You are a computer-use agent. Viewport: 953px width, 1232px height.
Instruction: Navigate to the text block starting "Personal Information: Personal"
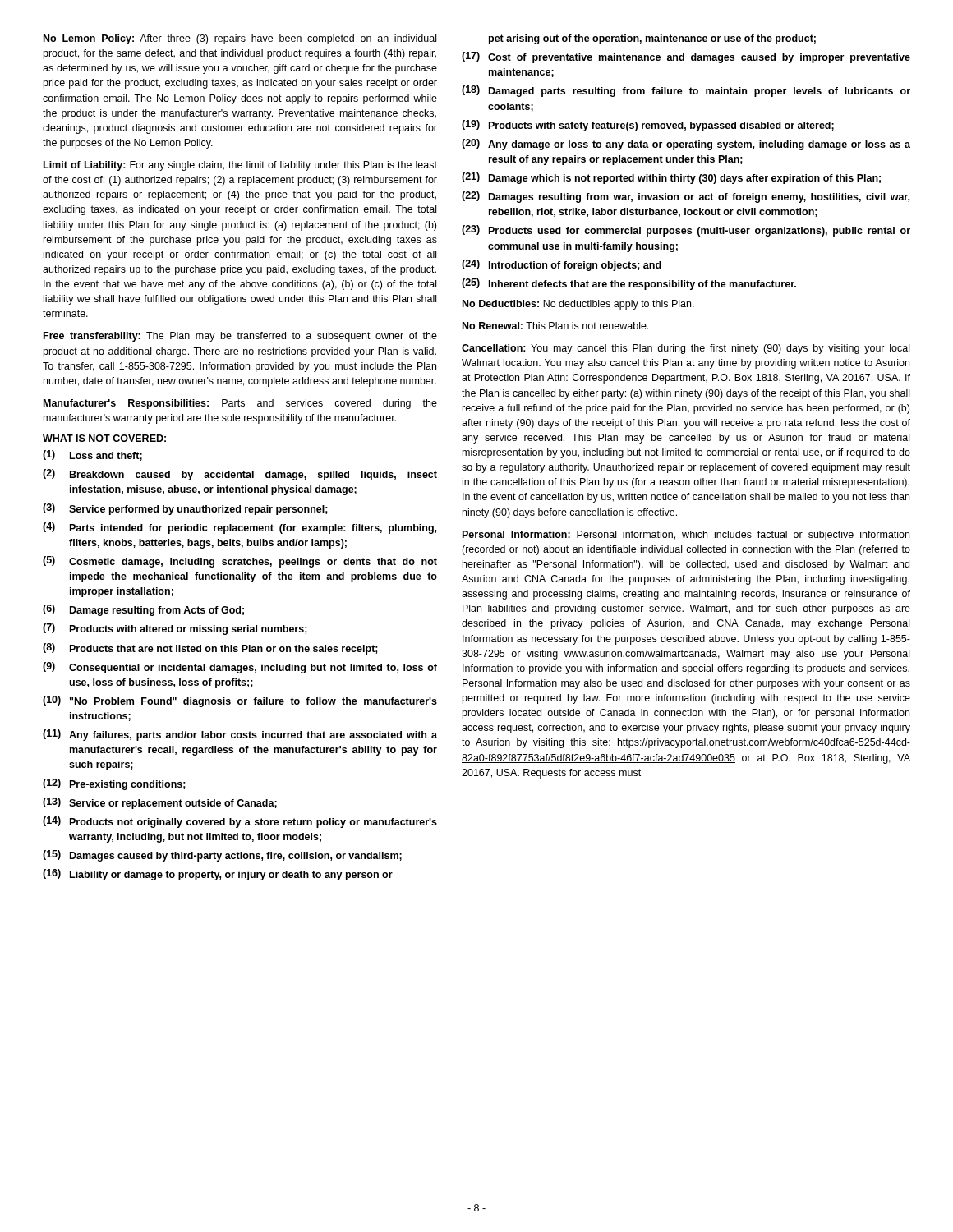[x=686, y=654]
